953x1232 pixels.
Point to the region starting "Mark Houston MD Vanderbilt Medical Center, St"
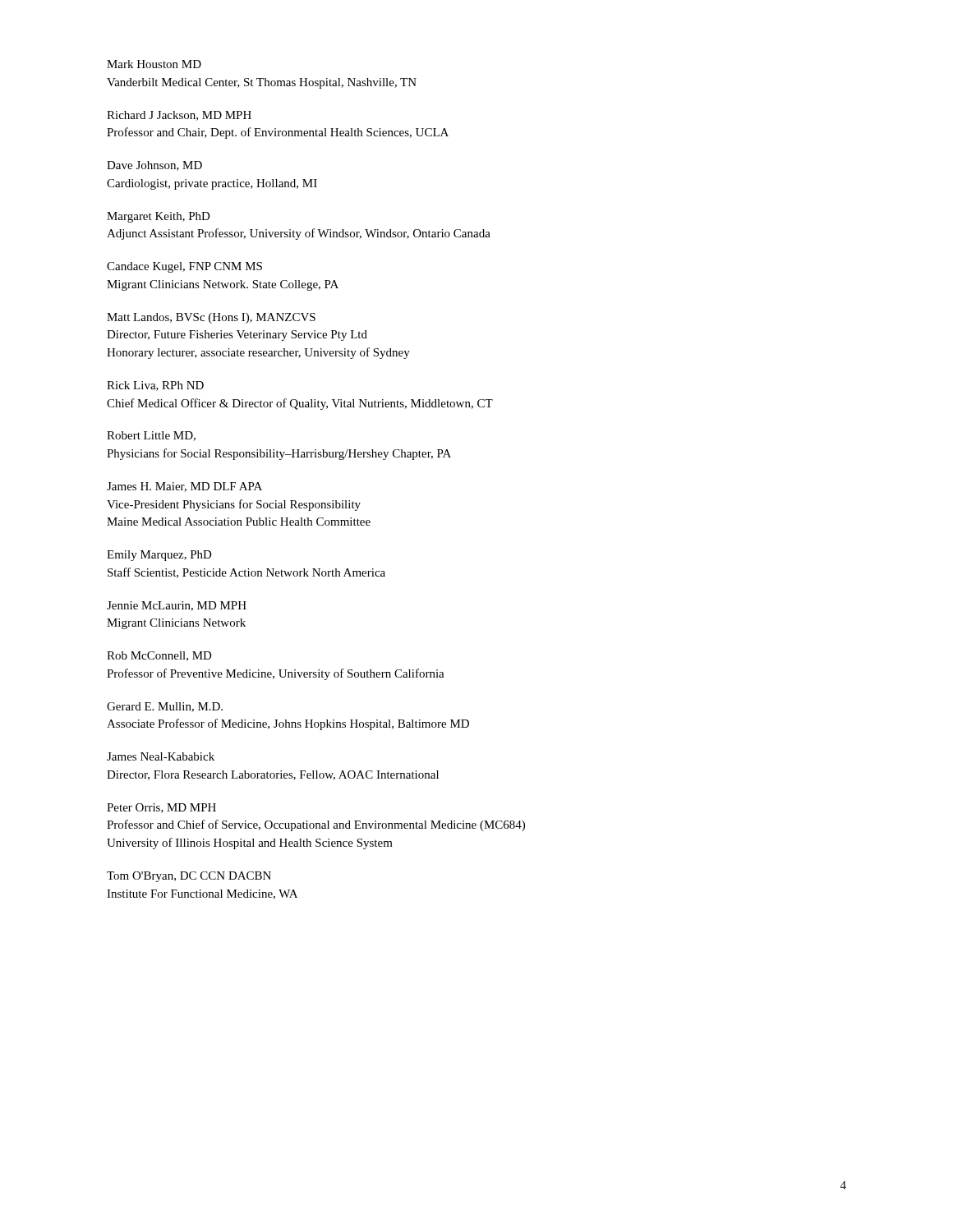pos(403,74)
